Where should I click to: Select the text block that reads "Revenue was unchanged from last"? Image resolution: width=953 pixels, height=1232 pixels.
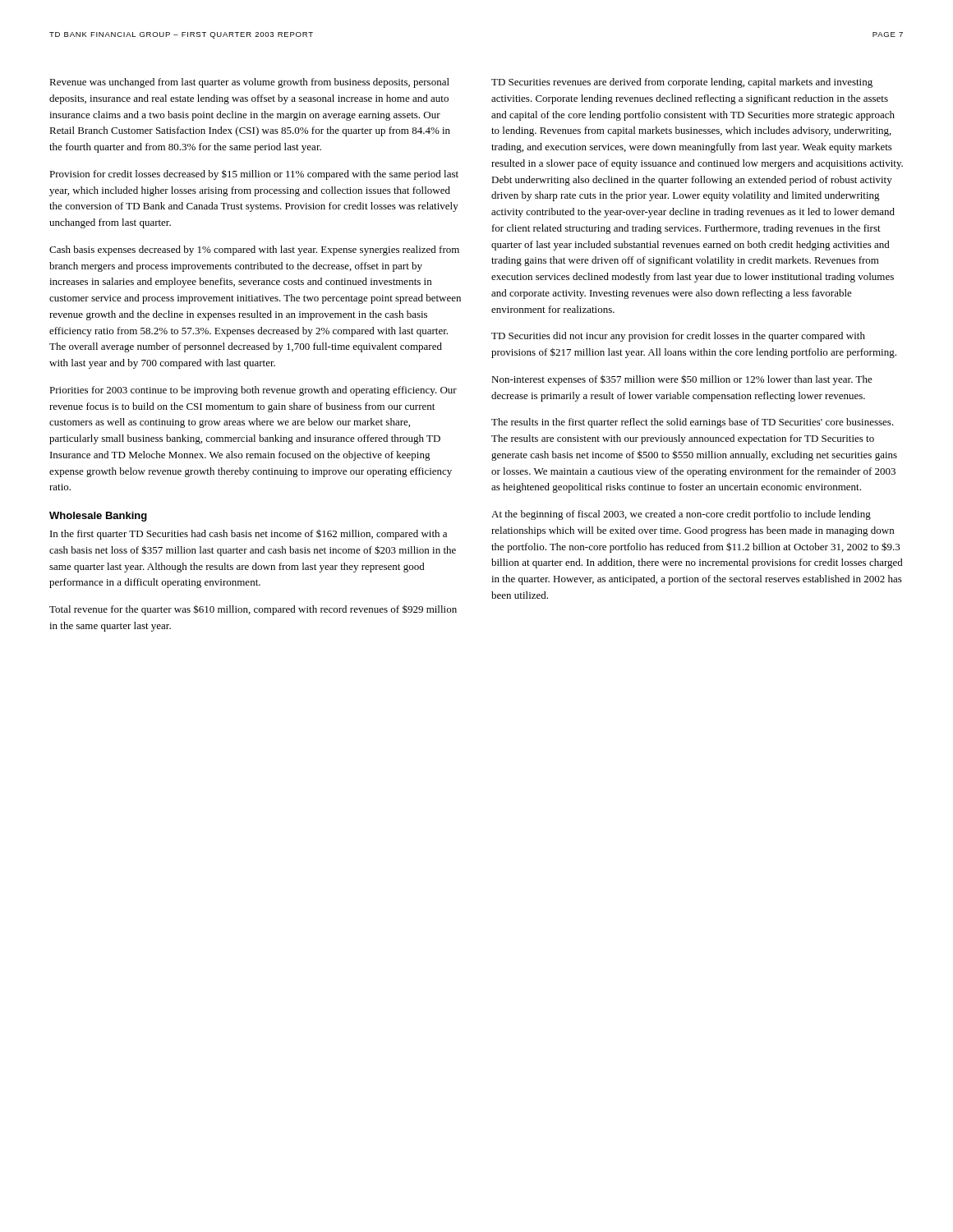tap(250, 114)
